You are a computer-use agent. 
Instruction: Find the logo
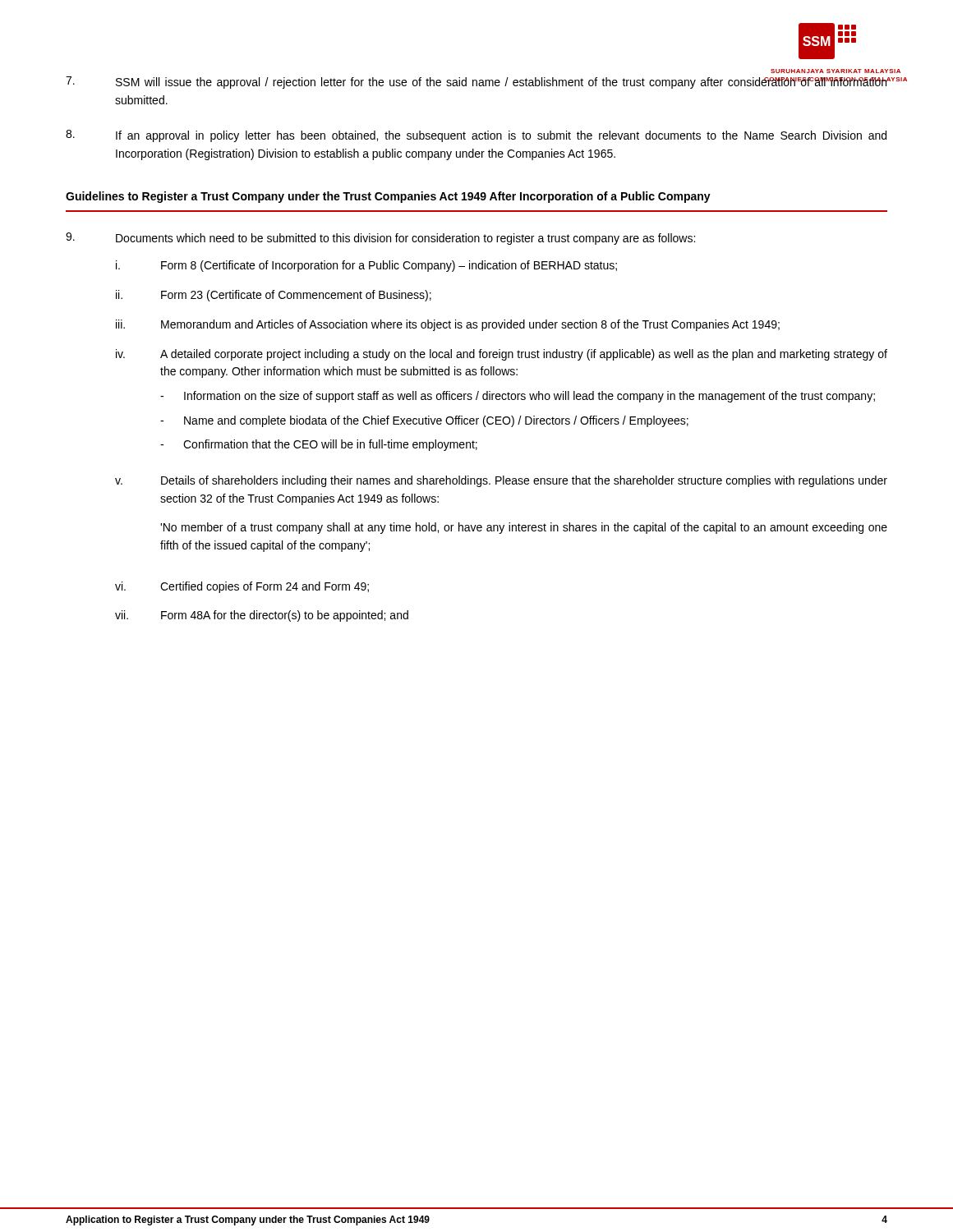tap(836, 54)
